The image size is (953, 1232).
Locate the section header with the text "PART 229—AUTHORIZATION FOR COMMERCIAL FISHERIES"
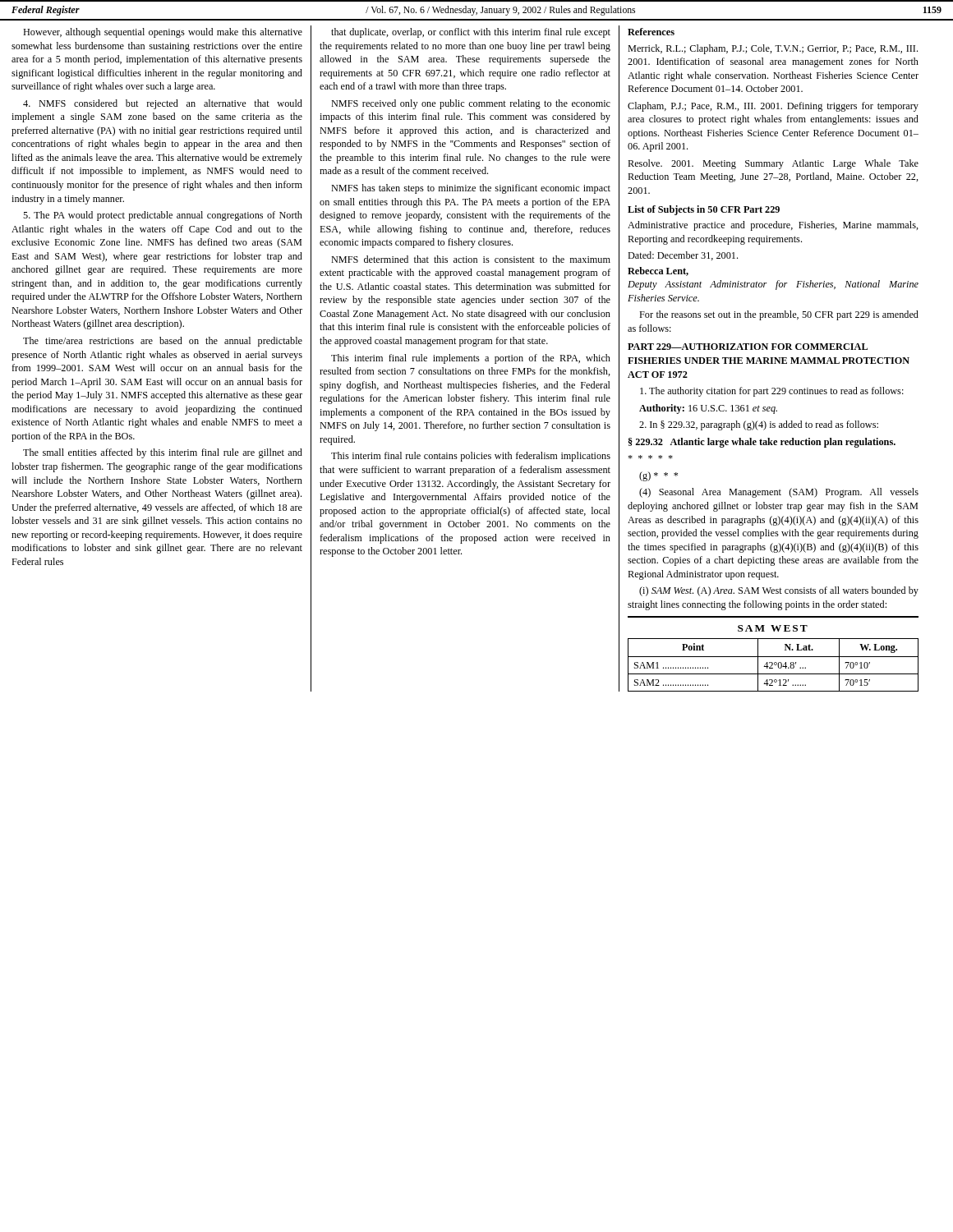click(769, 361)
